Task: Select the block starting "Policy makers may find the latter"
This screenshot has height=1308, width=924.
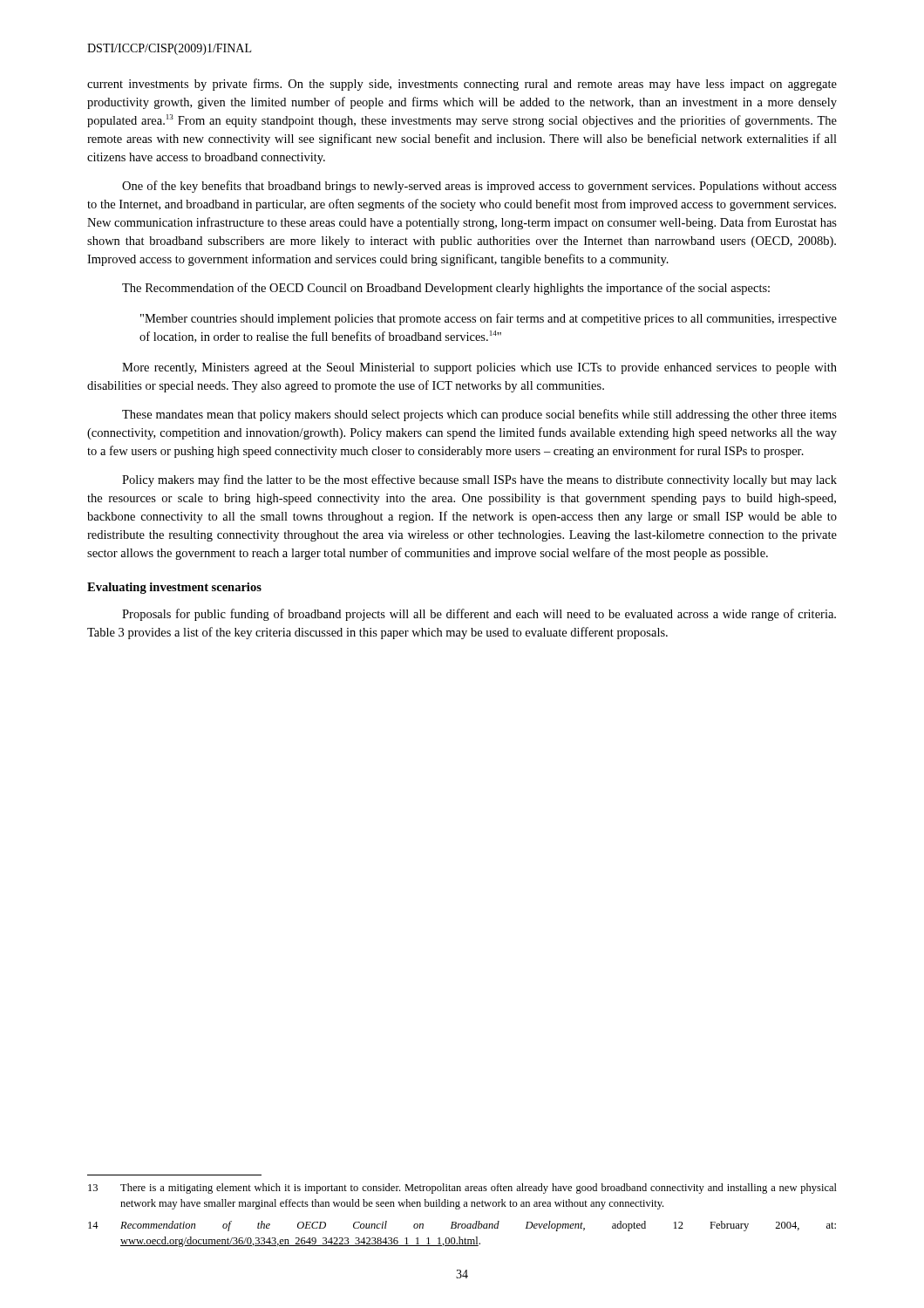Action: [462, 517]
